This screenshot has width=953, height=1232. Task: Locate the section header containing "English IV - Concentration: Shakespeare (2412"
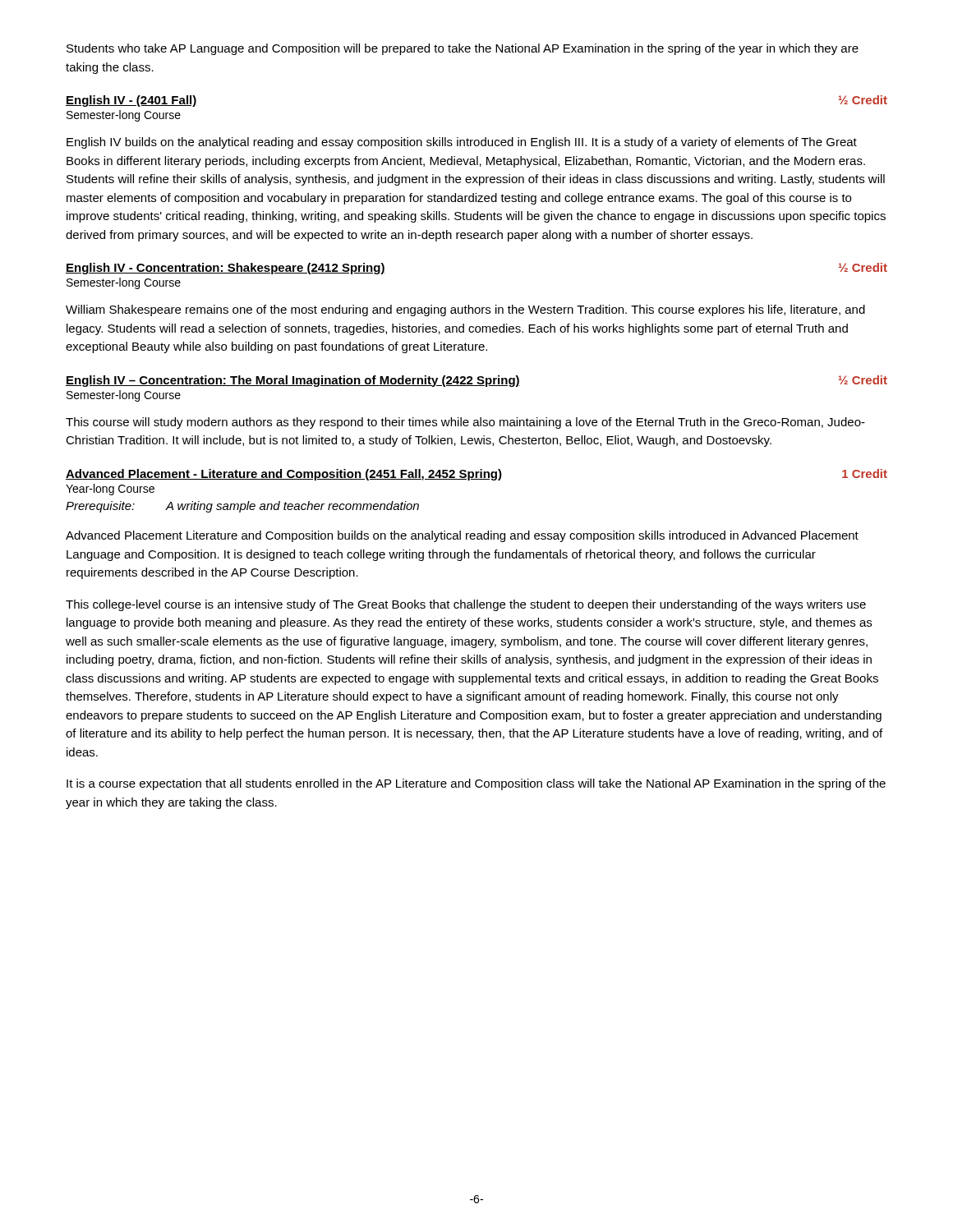(x=176, y=268)
